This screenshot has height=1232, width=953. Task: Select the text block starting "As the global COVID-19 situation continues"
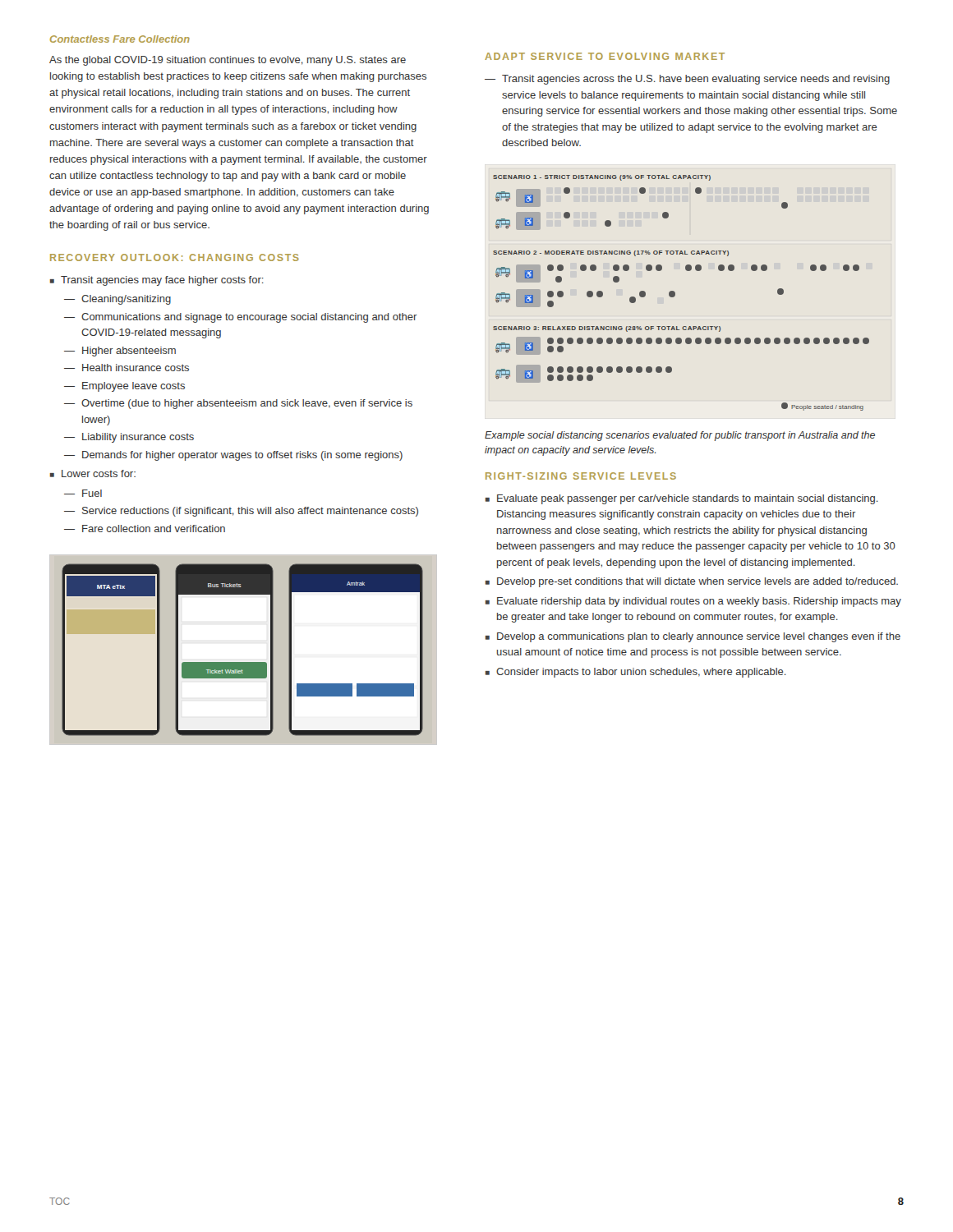[242, 143]
